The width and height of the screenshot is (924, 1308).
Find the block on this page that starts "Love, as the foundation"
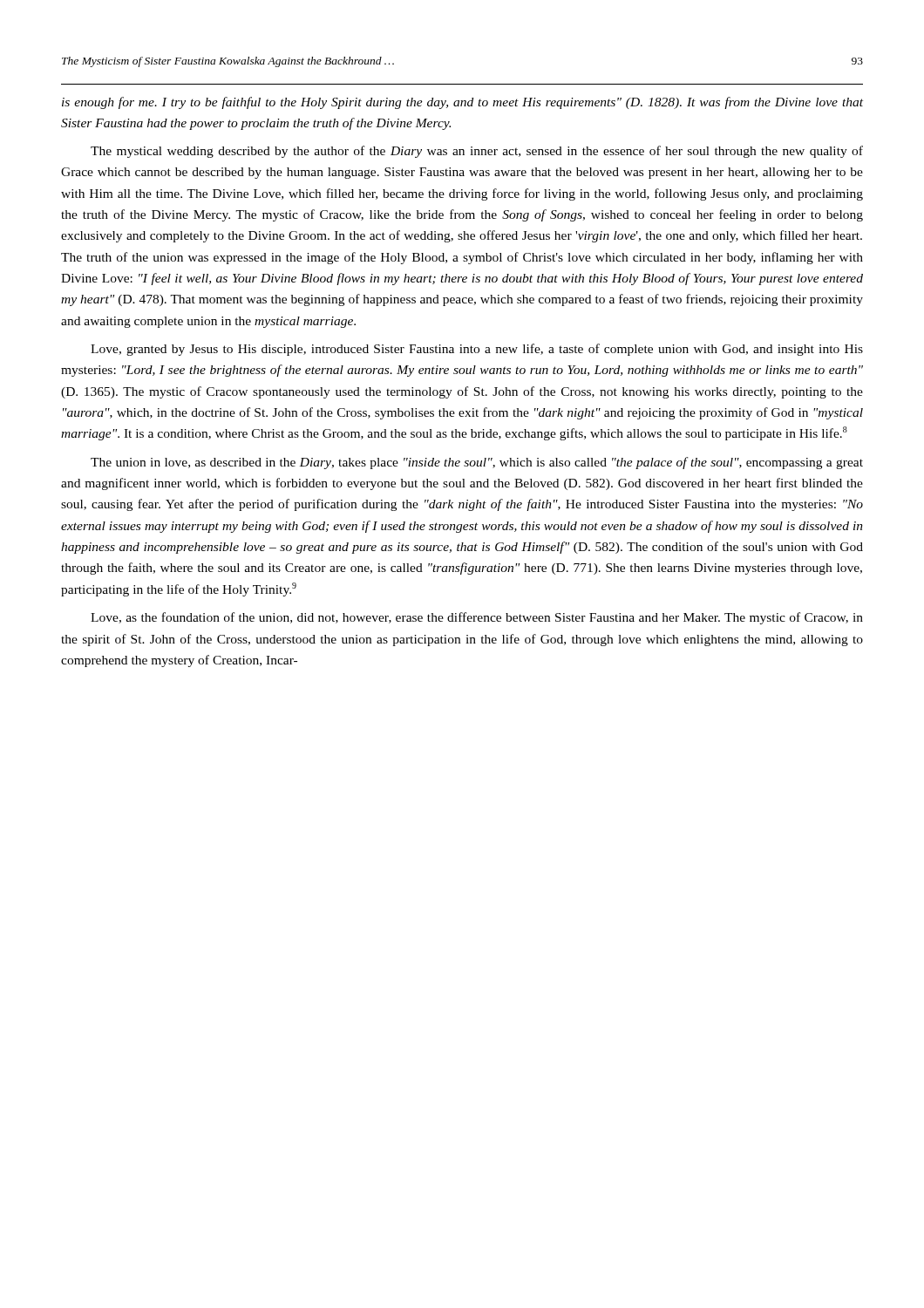tap(462, 639)
